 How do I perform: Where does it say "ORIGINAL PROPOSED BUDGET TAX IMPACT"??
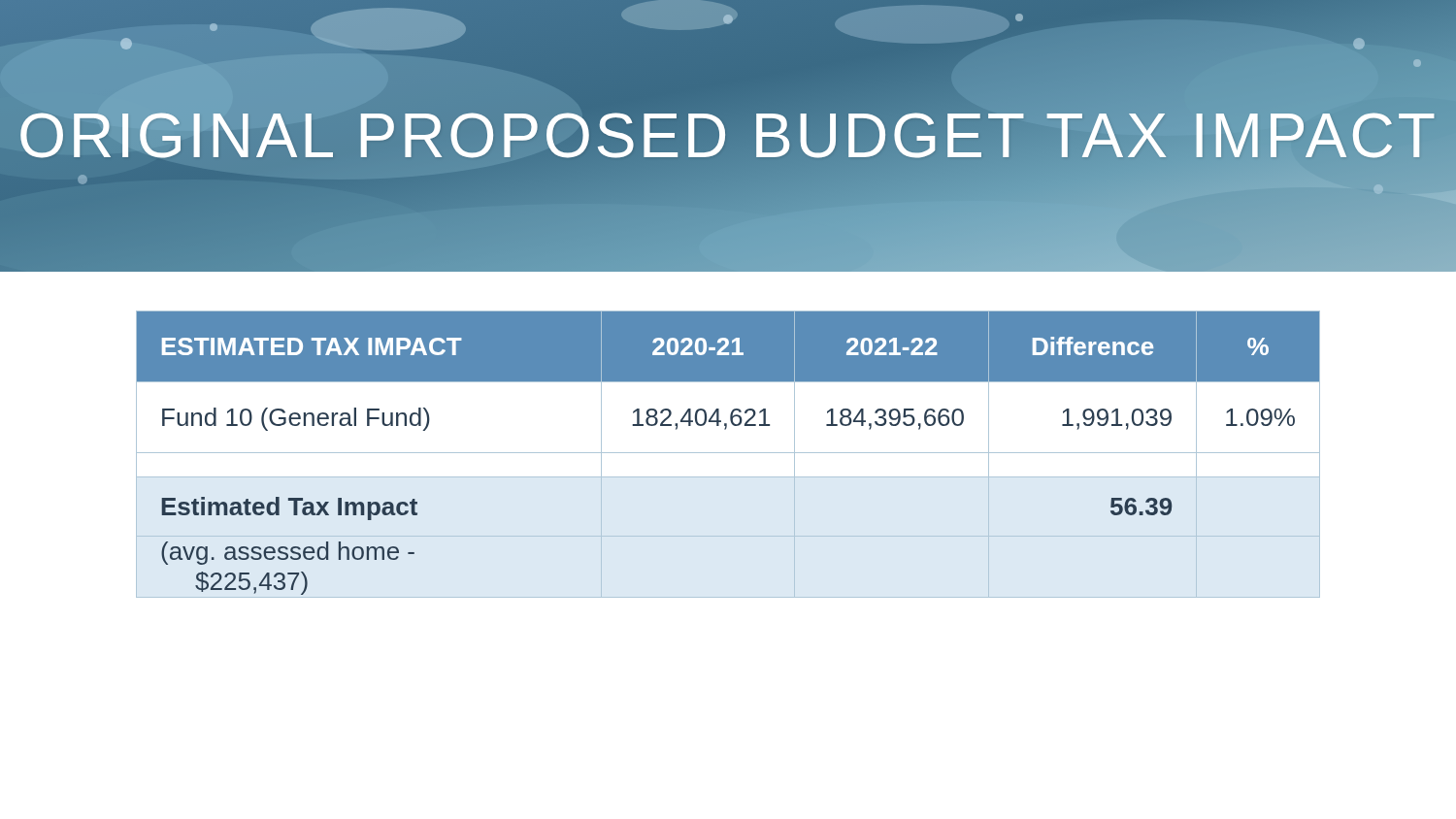tap(728, 136)
